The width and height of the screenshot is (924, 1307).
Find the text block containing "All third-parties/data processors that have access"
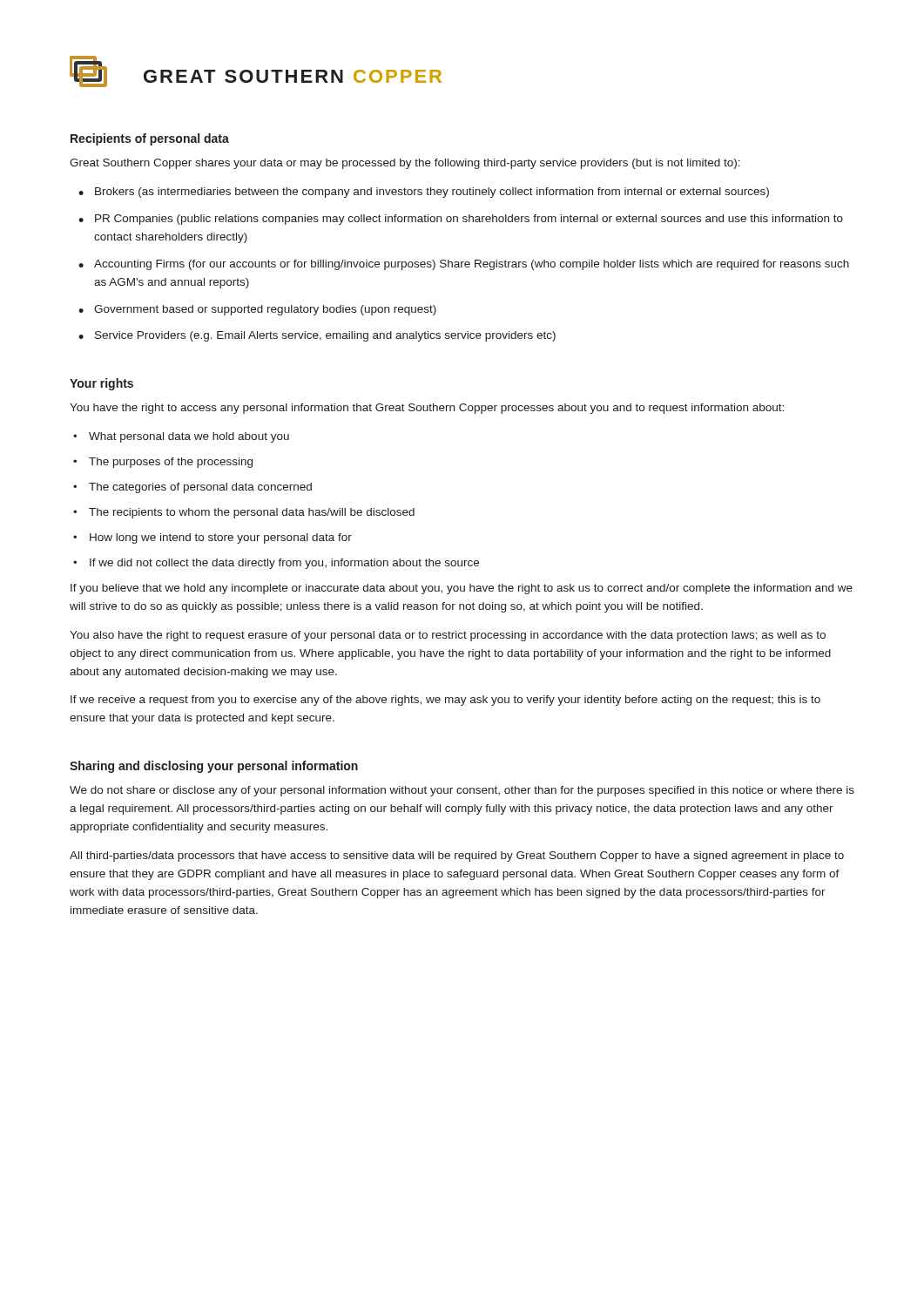pos(457,883)
